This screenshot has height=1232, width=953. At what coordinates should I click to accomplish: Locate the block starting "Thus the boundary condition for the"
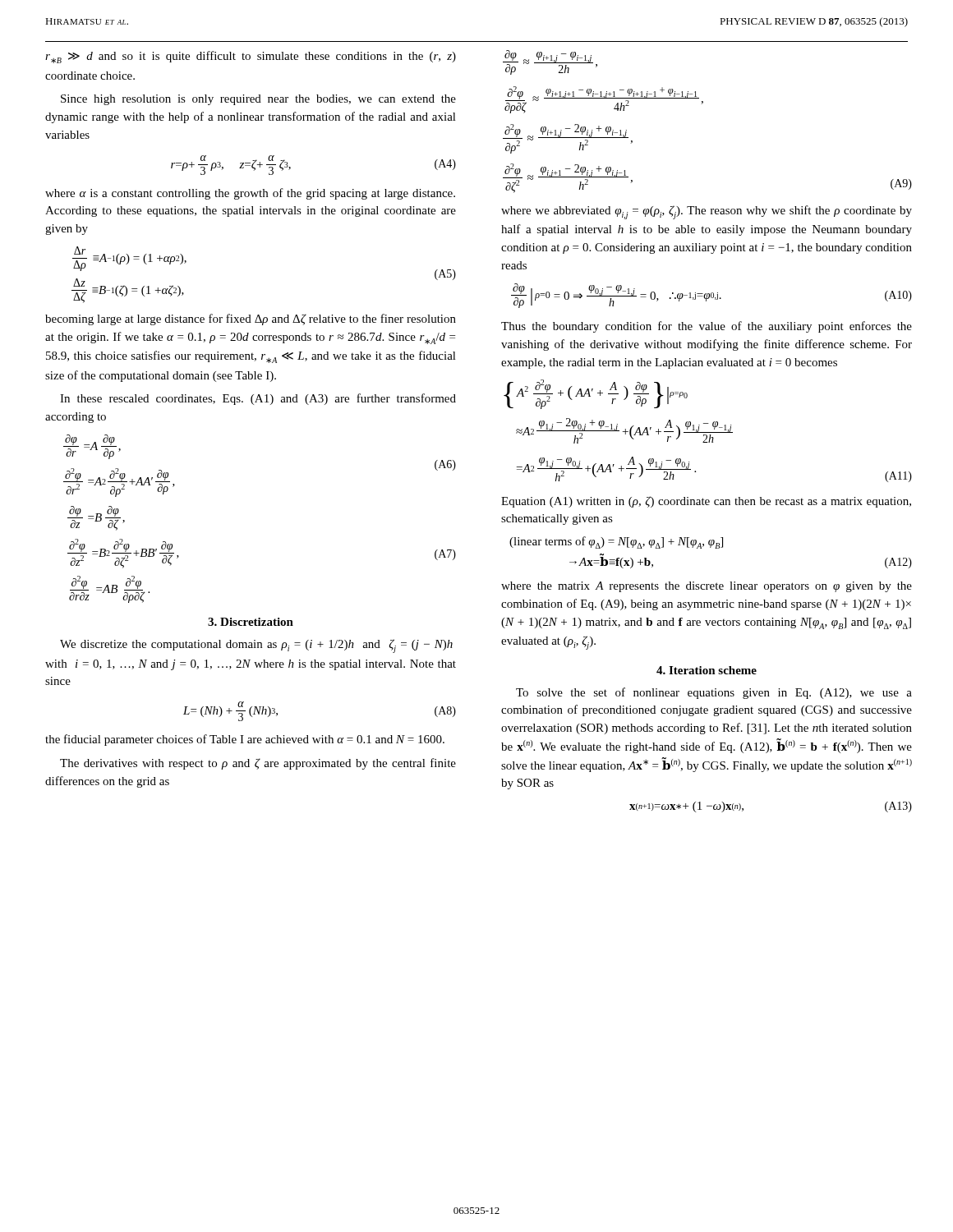pos(707,345)
